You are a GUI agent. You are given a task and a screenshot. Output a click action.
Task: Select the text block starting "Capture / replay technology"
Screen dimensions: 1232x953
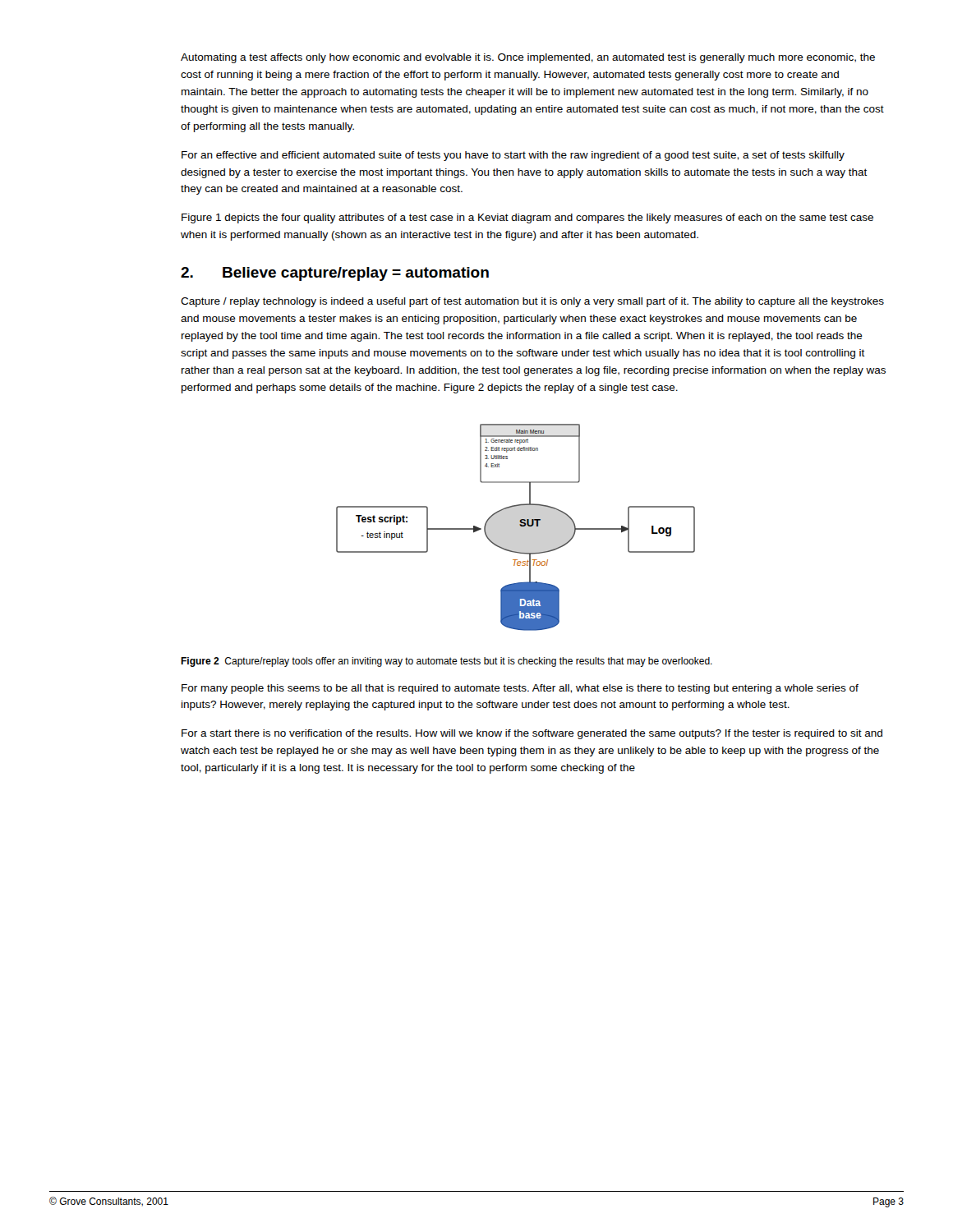[x=533, y=344]
